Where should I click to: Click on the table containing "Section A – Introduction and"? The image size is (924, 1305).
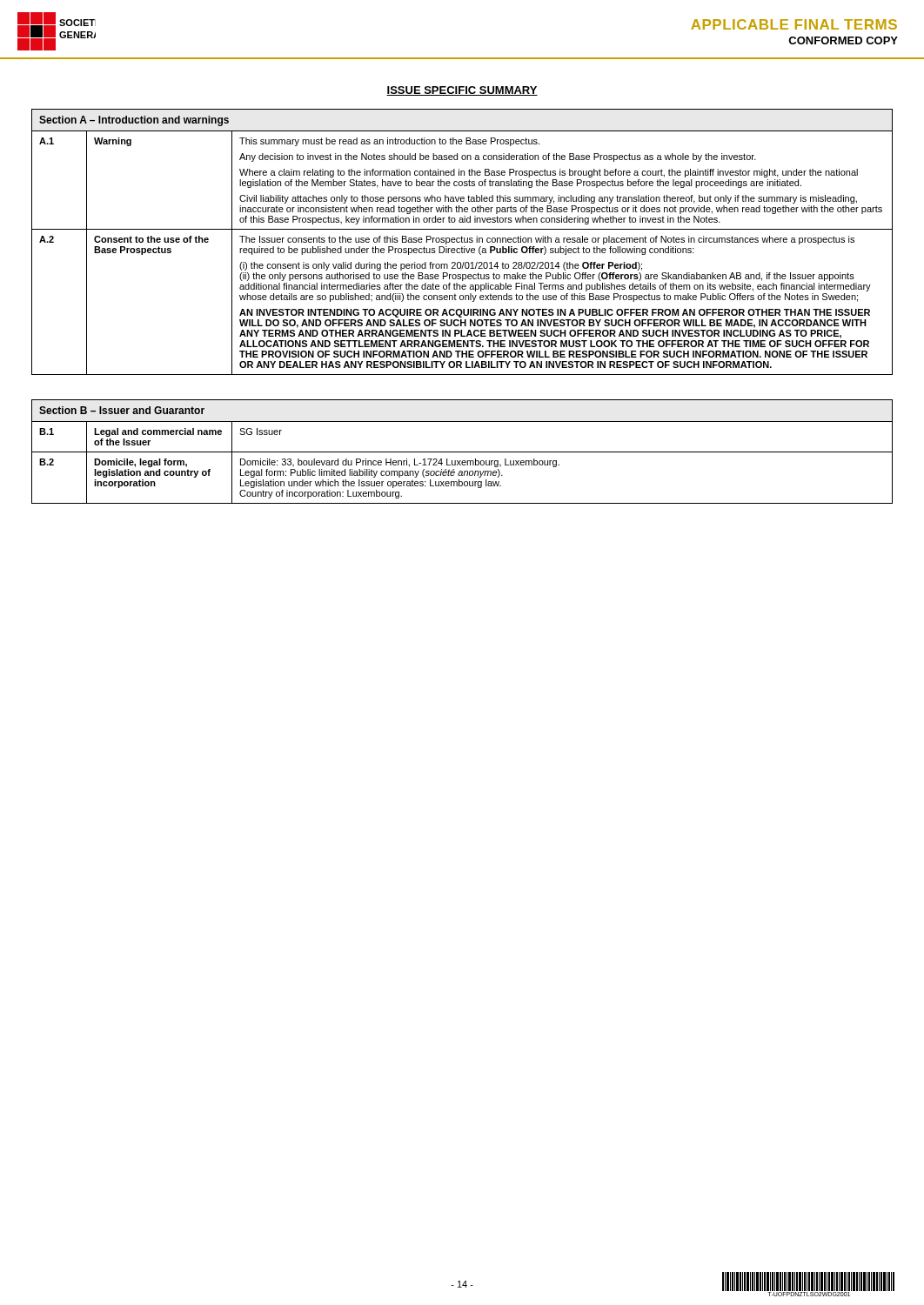click(462, 242)
